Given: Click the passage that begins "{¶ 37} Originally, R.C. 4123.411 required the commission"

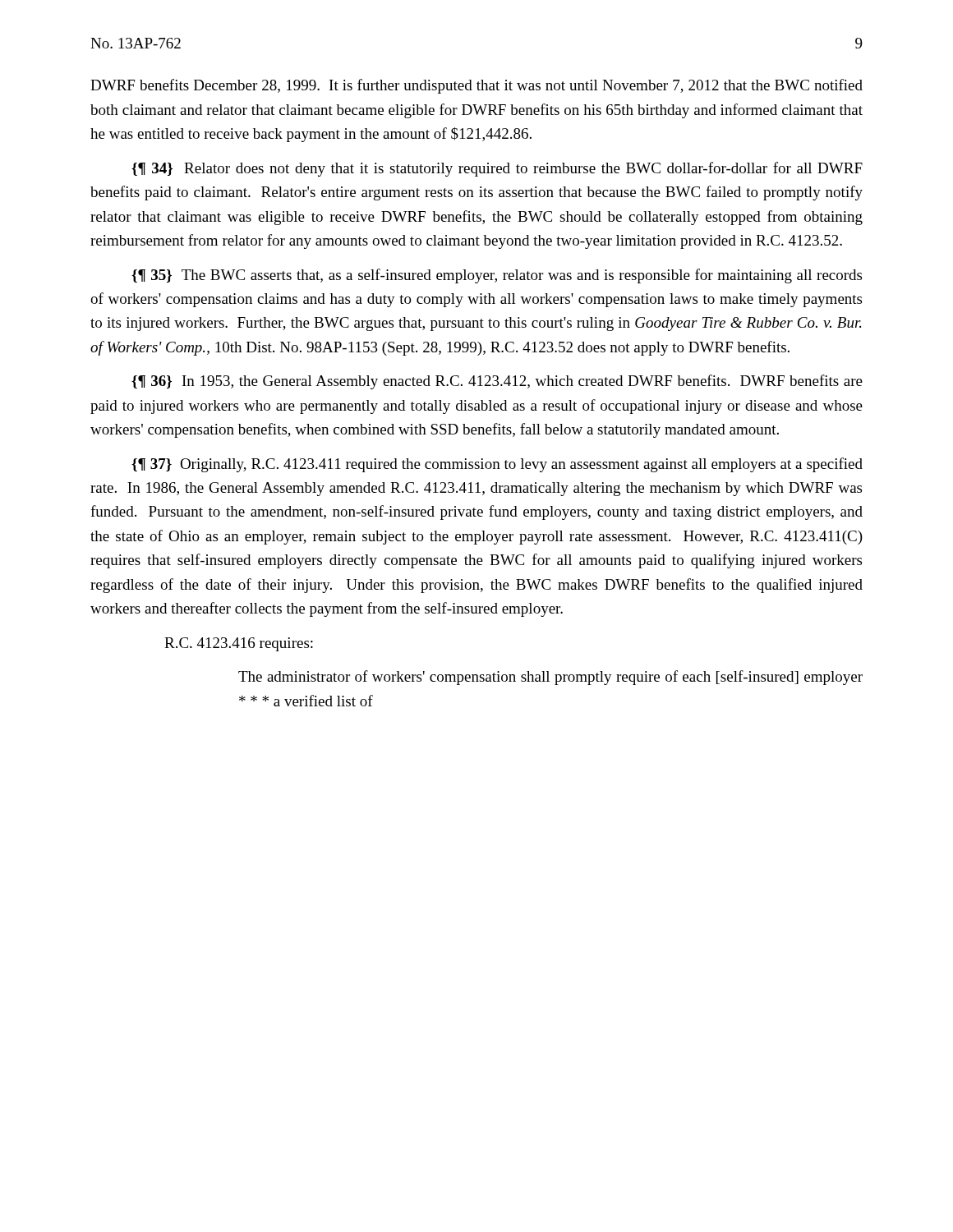Looking at the screenshot, I should click(476, 536).
